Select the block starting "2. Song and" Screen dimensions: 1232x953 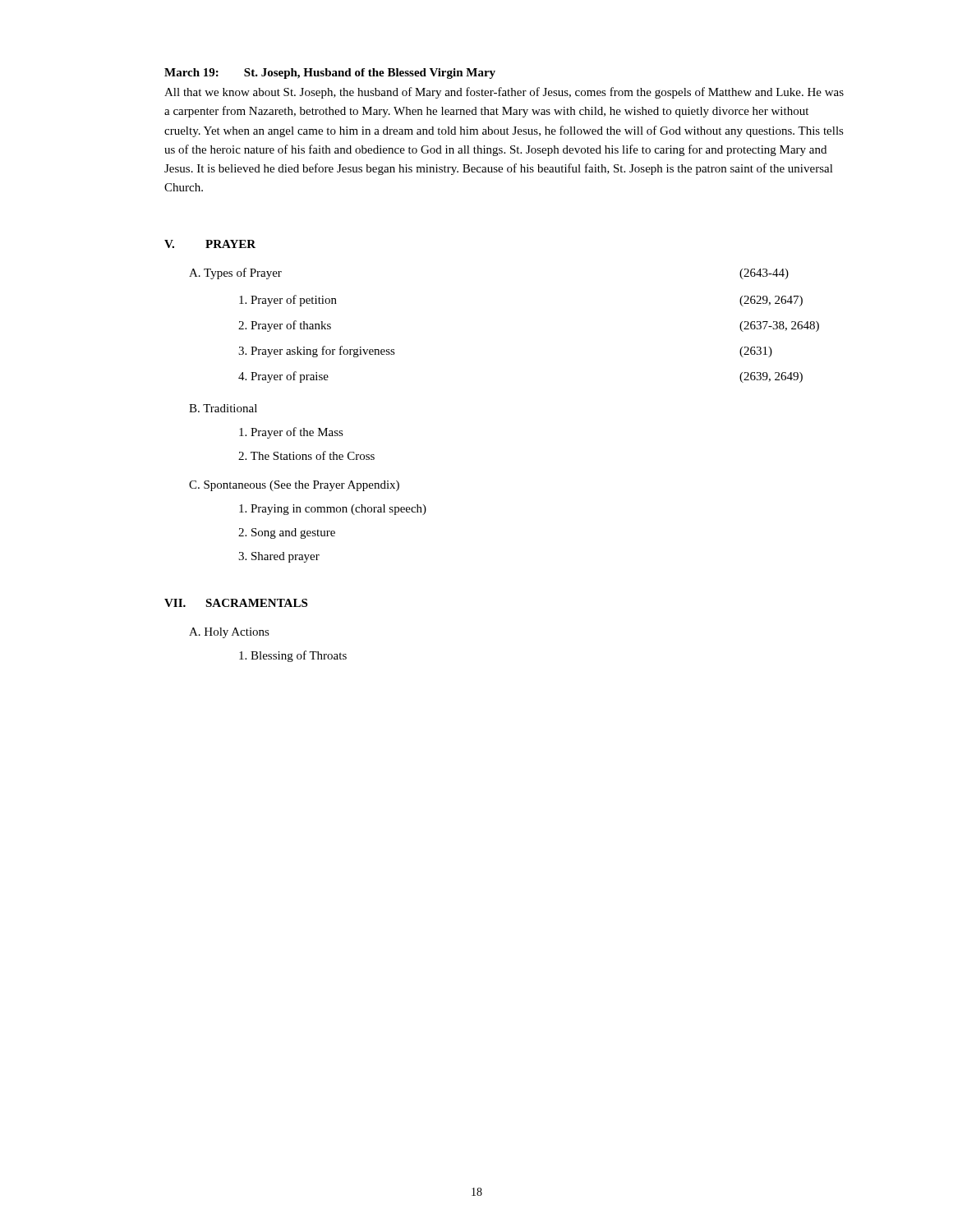[x=287, y=532]
